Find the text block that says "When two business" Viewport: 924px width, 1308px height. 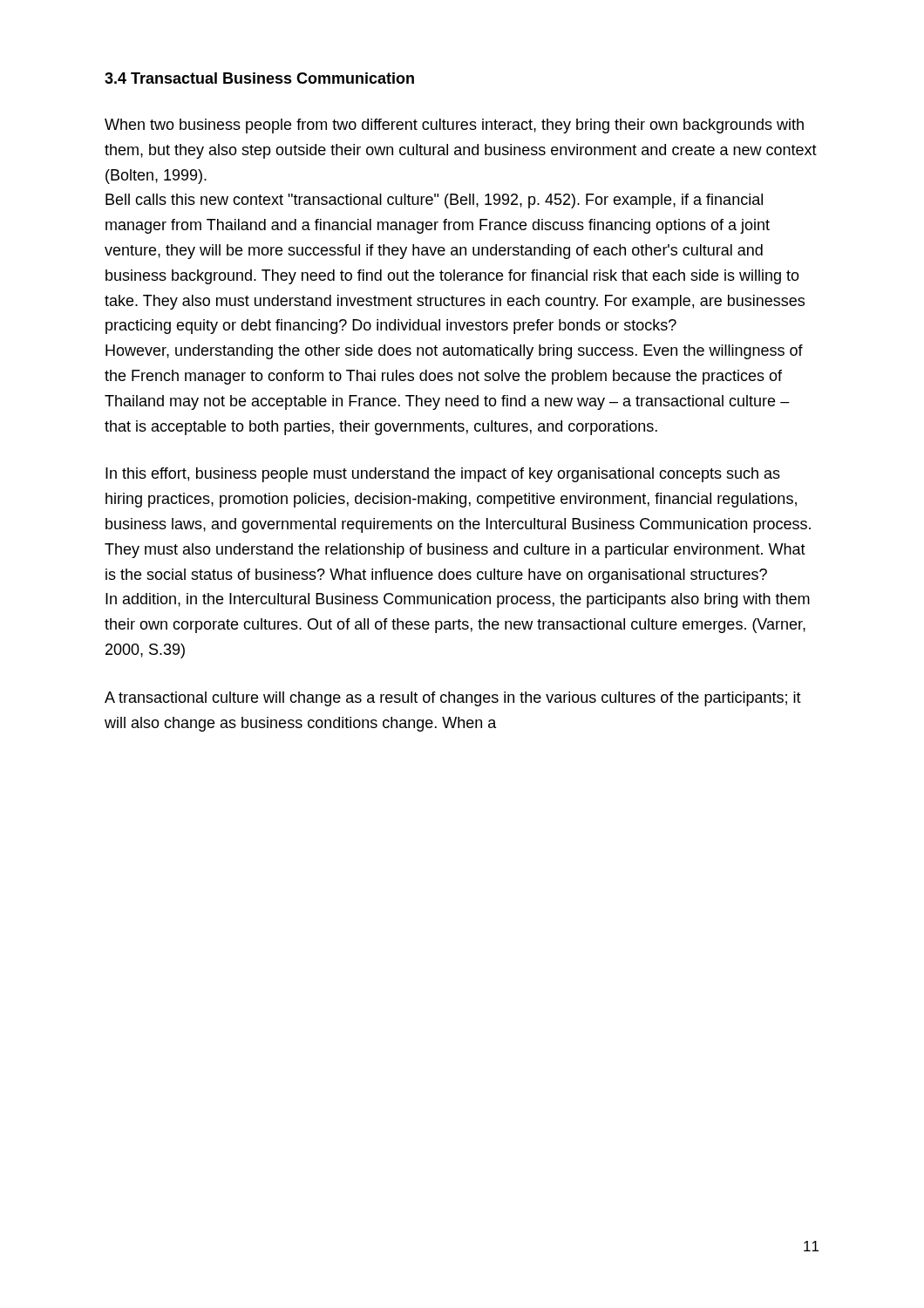(x=460, y=275)
